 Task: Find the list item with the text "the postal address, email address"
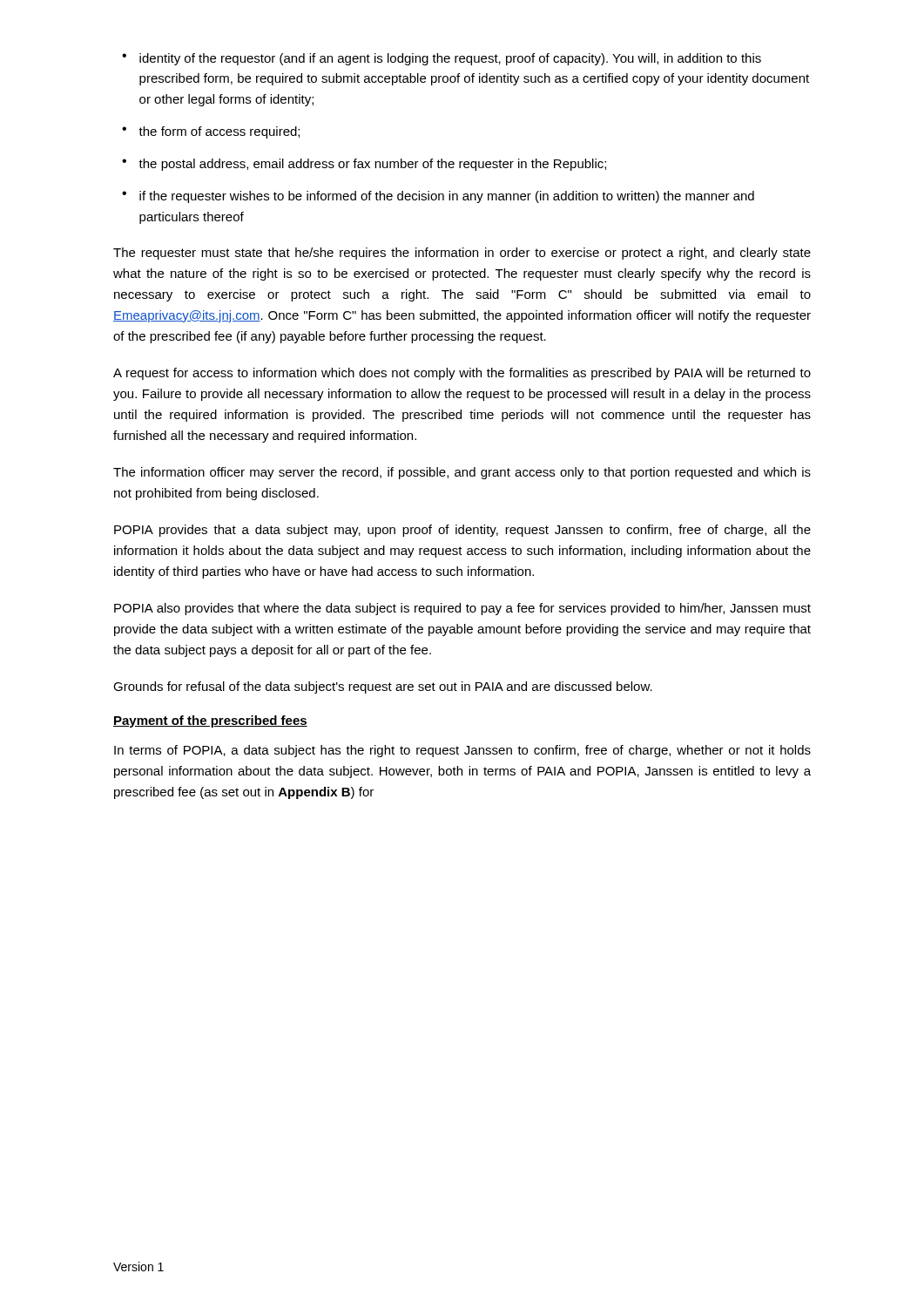tap(373, 163)
